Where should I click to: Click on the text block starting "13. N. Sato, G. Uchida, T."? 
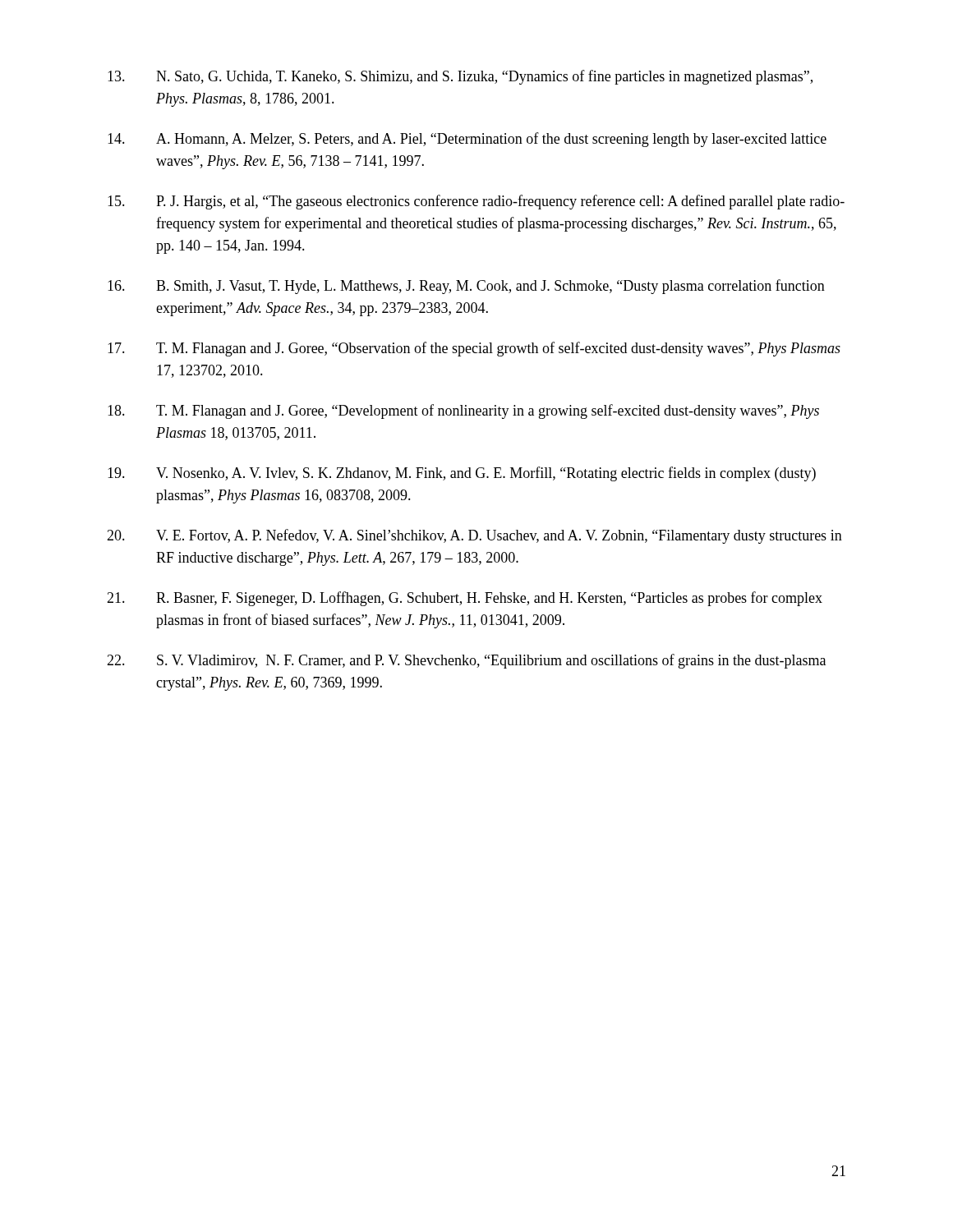click(x=476, y=88)
